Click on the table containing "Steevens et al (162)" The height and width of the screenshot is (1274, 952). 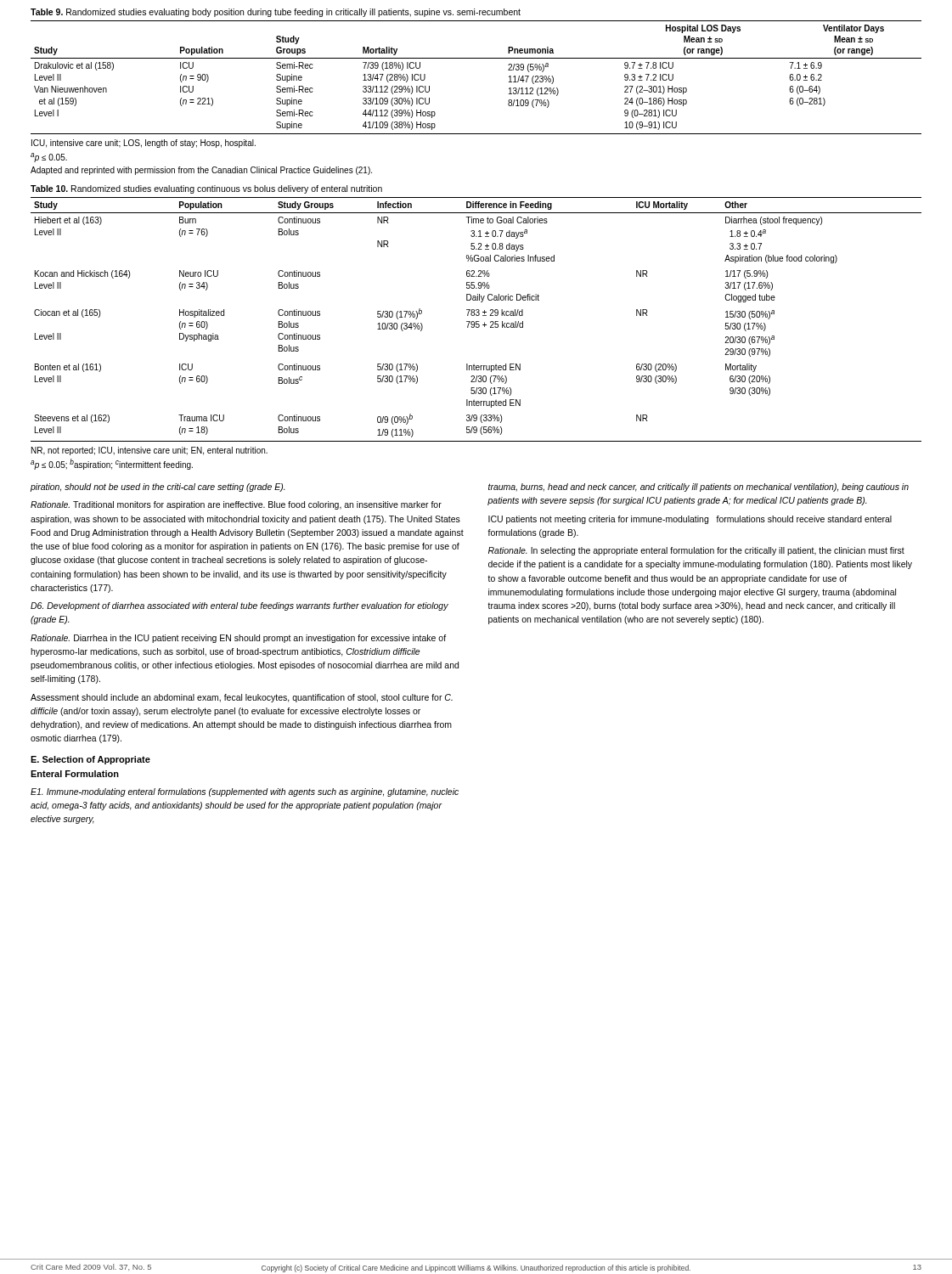[x=476, y=319]
